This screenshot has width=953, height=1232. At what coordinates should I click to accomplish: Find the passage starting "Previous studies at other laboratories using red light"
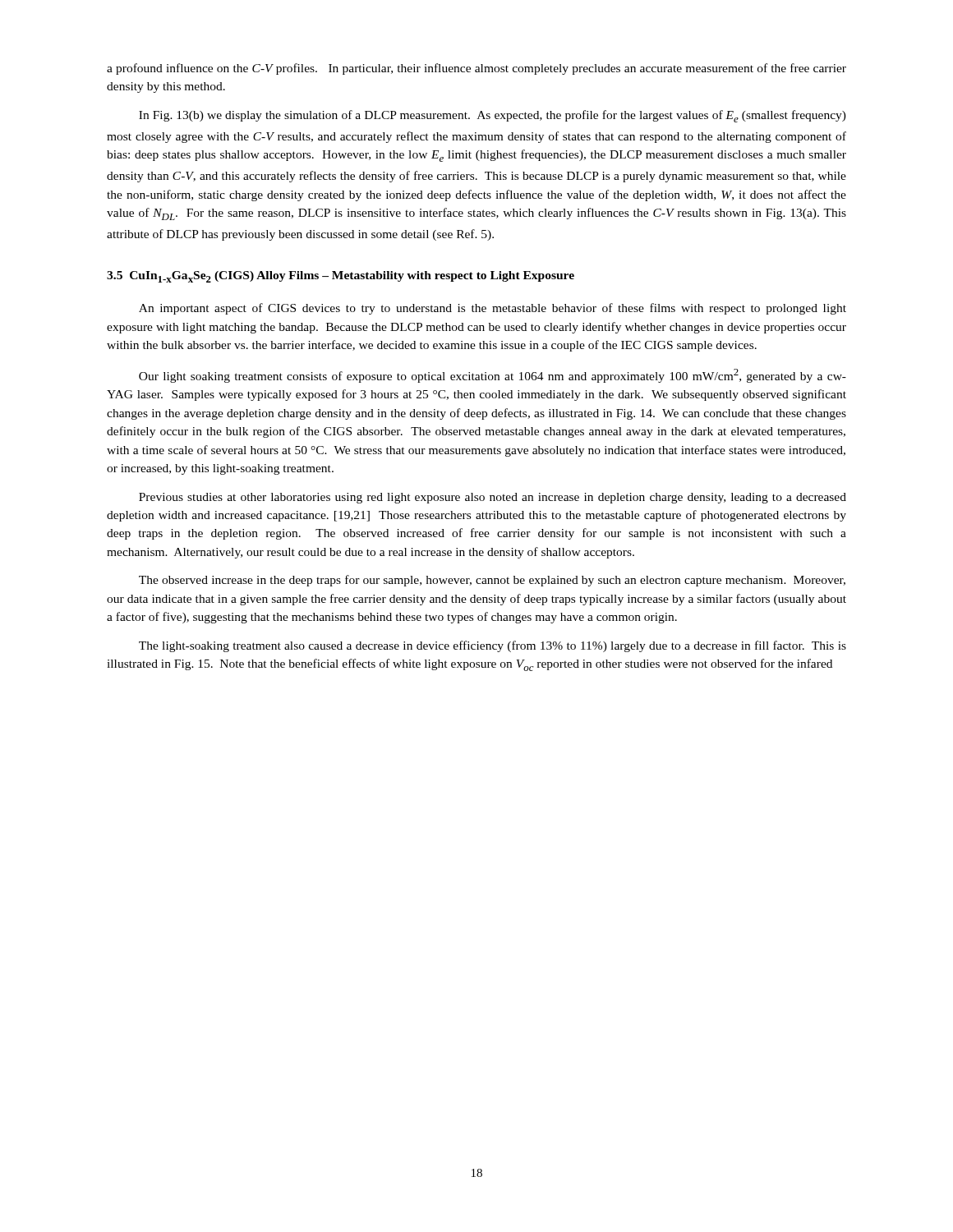(x=476, y=524)
